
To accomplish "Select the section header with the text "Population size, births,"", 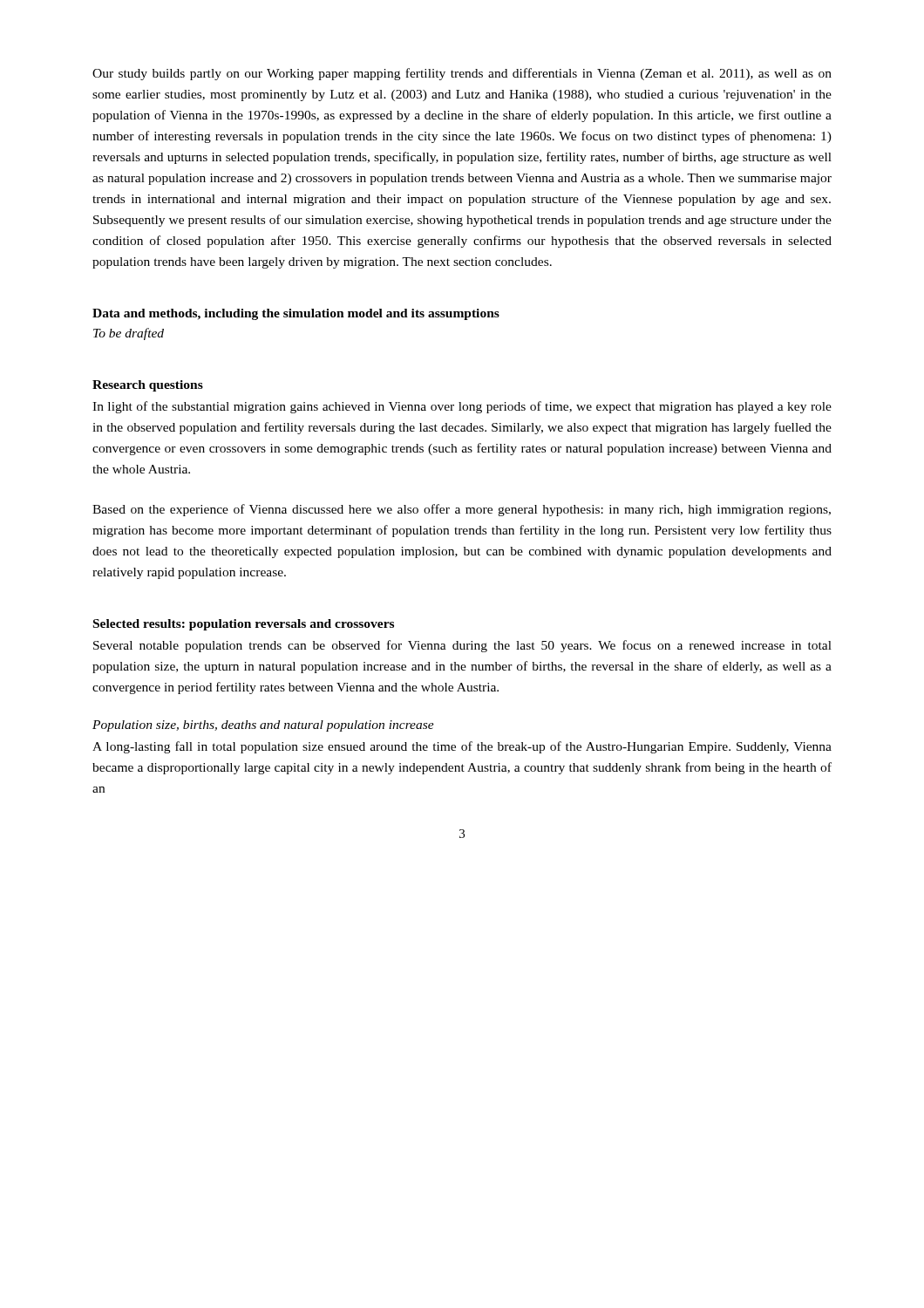I will [263, 725].
